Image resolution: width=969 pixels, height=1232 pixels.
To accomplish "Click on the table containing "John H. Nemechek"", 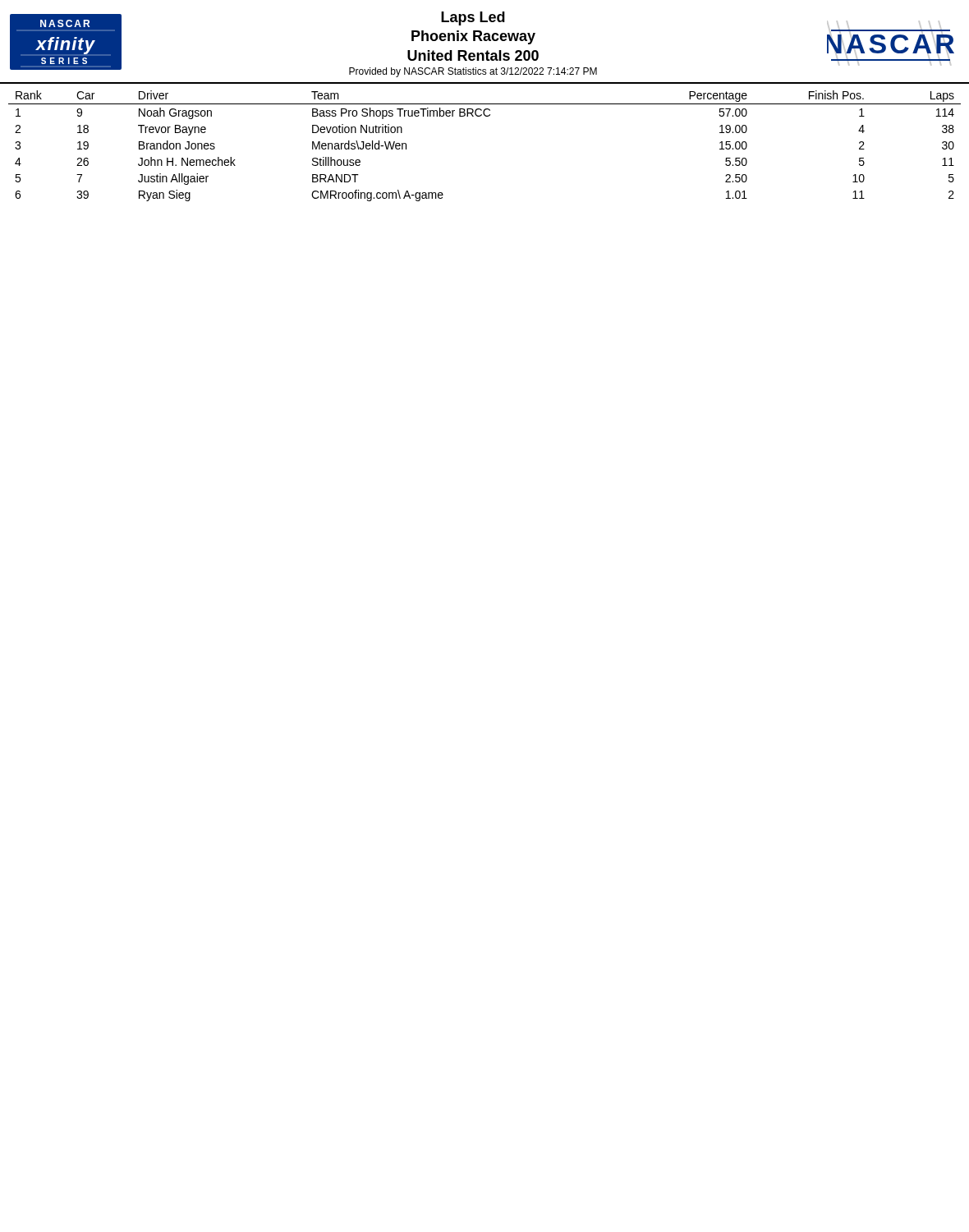I will (x=484, y=145).
